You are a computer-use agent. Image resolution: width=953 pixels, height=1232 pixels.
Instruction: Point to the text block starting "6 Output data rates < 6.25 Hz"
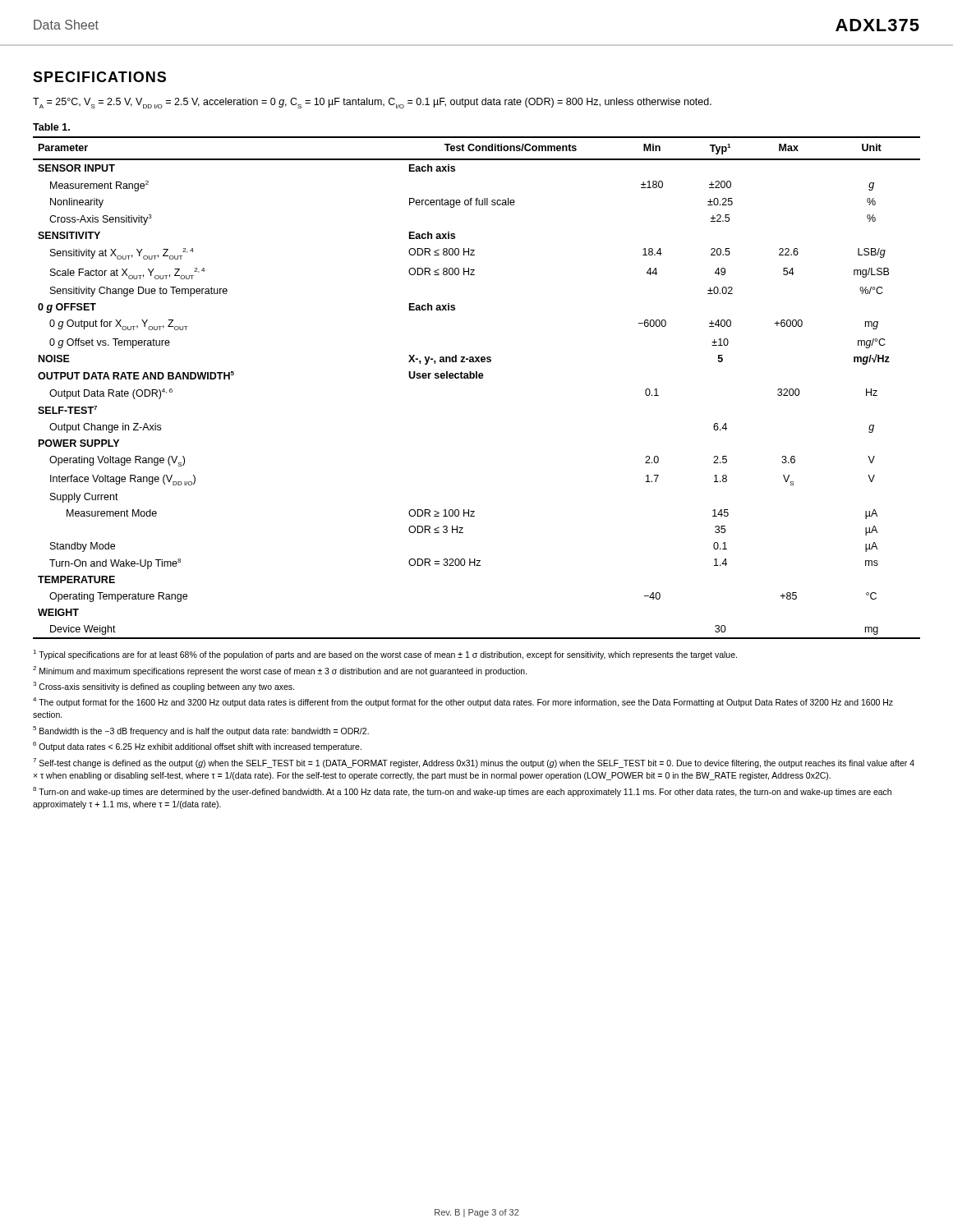197,747
